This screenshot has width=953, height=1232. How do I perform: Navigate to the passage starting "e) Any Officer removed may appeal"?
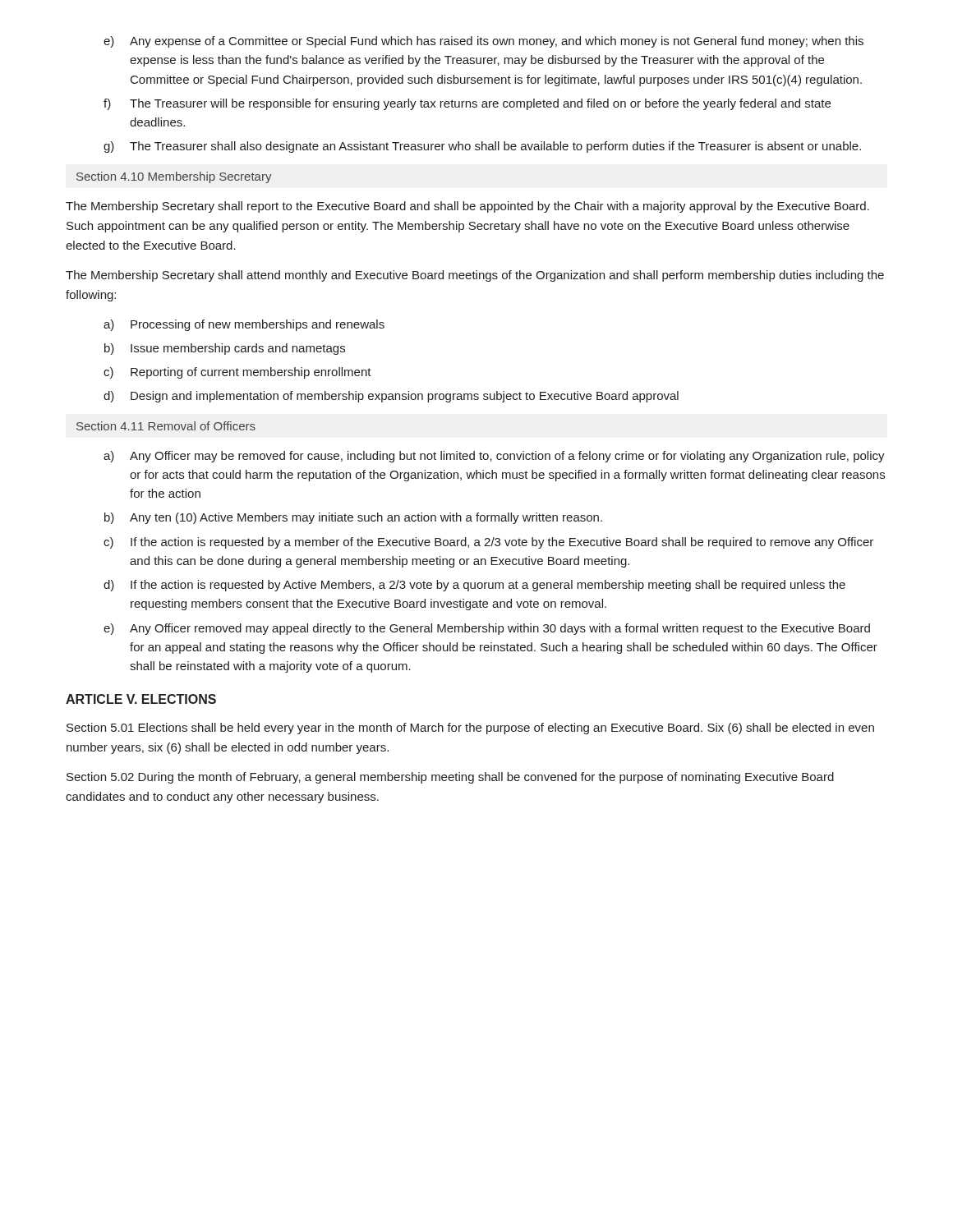[x=495, y=647]
